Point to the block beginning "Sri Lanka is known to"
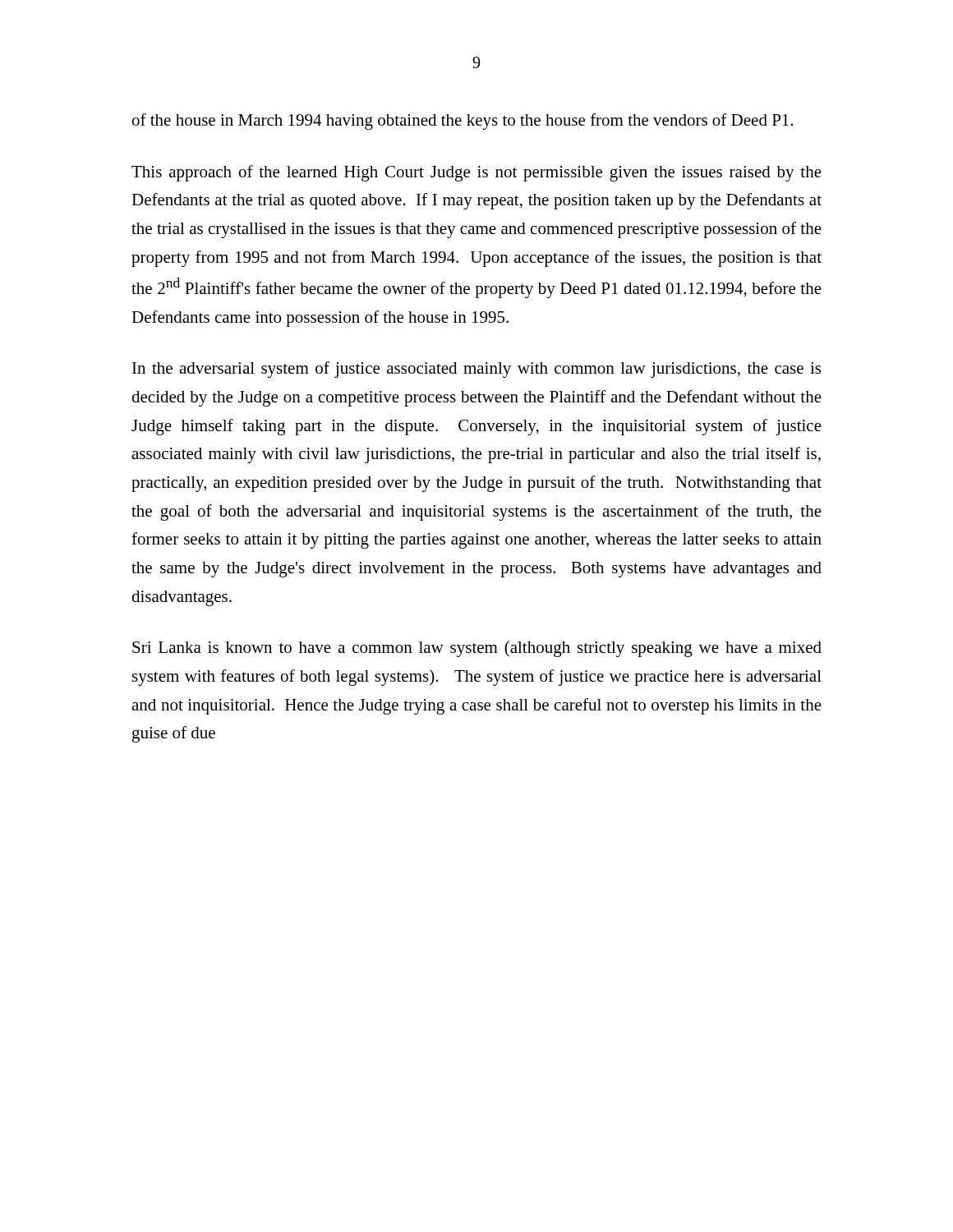The width and height of the screenshot is (953, 1232). tap(476, 690)
